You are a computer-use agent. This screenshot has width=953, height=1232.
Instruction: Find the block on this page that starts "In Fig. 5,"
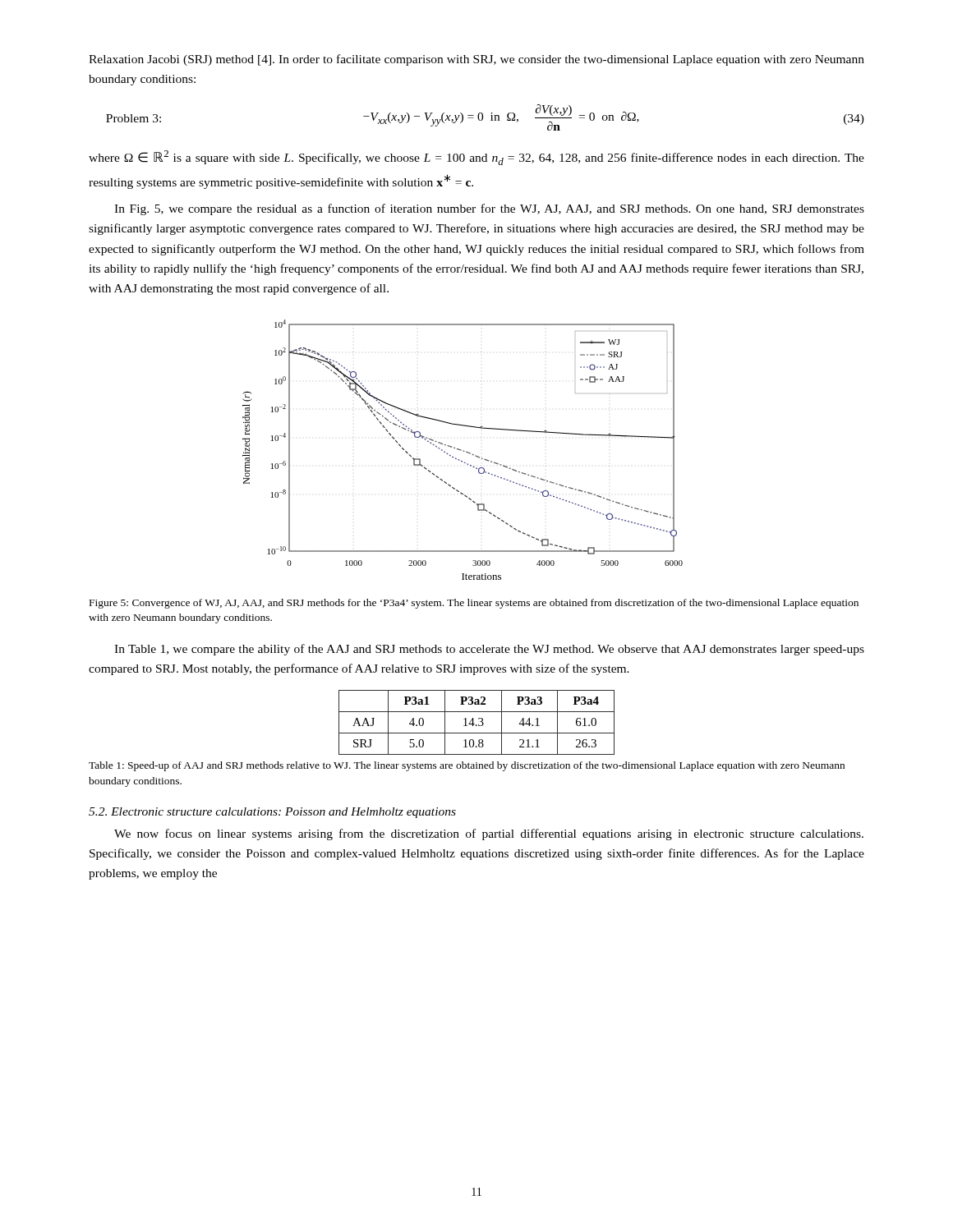coord(476,248)
